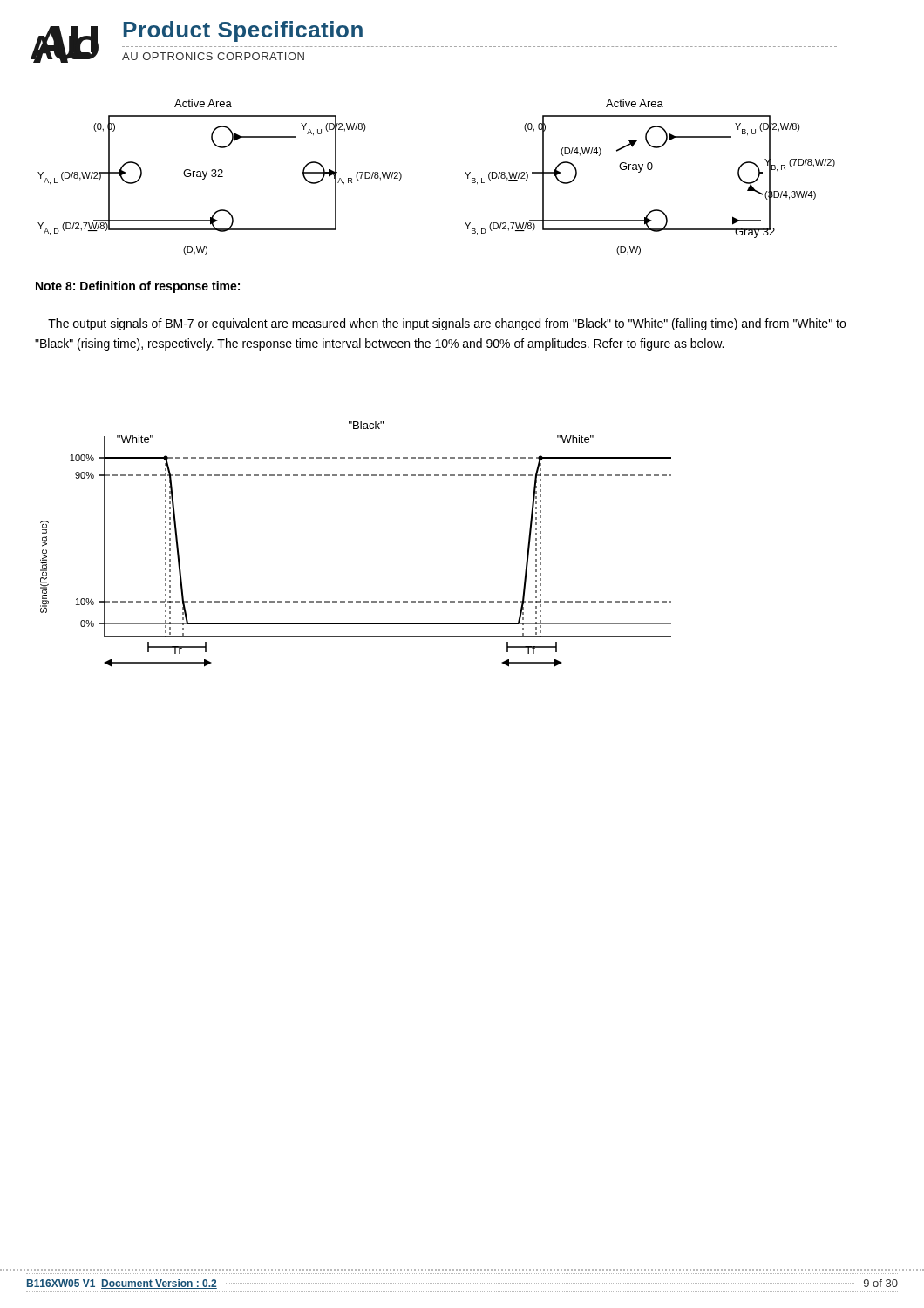The width and height of the screenshot is (924, 1308).
Task: Where is the passage that starts "The output signals of BM-7 or equivalent are"?
Action: click(440, 334)
